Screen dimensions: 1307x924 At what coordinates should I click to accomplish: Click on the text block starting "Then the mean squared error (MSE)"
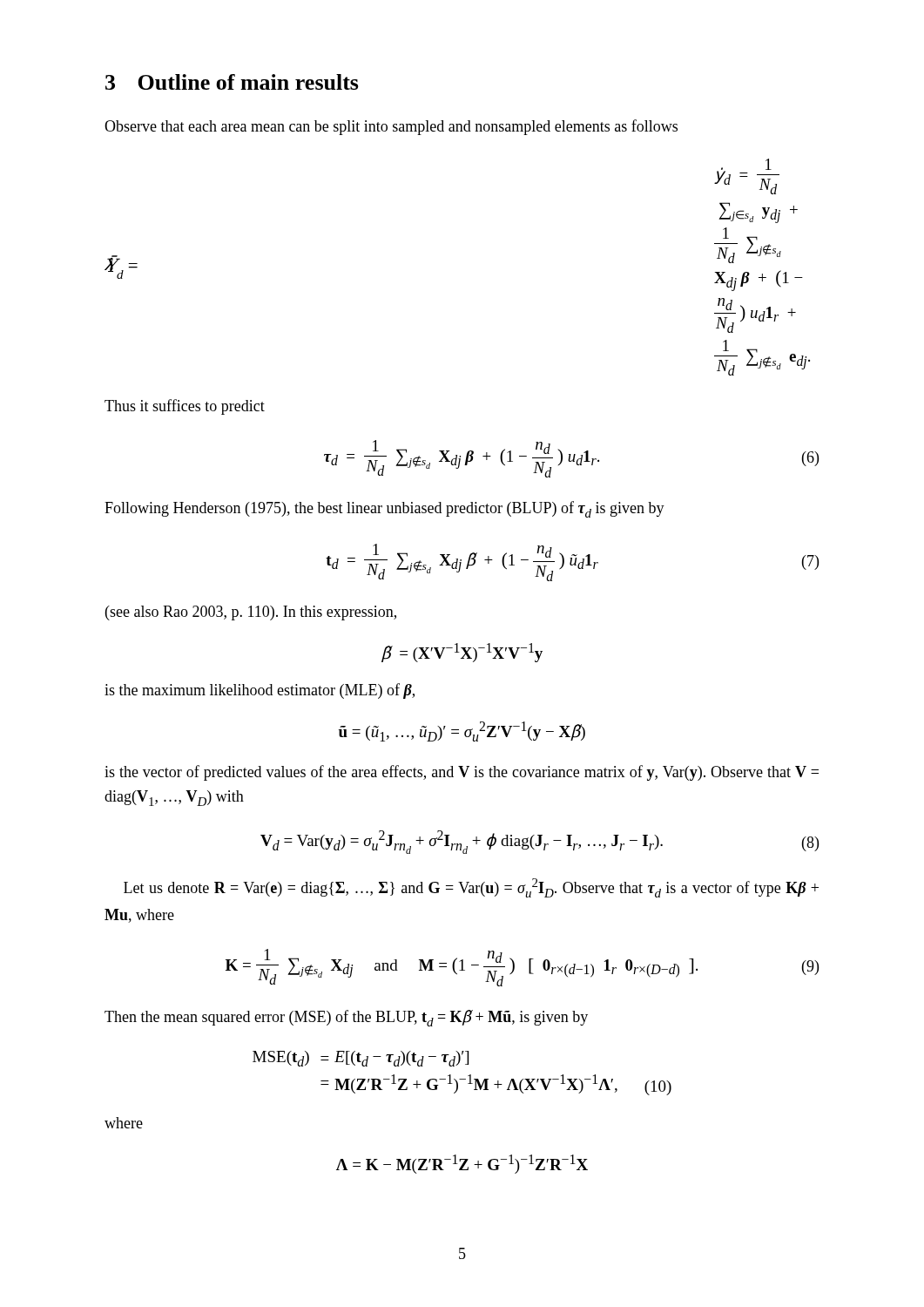(x=346, y=1018)
